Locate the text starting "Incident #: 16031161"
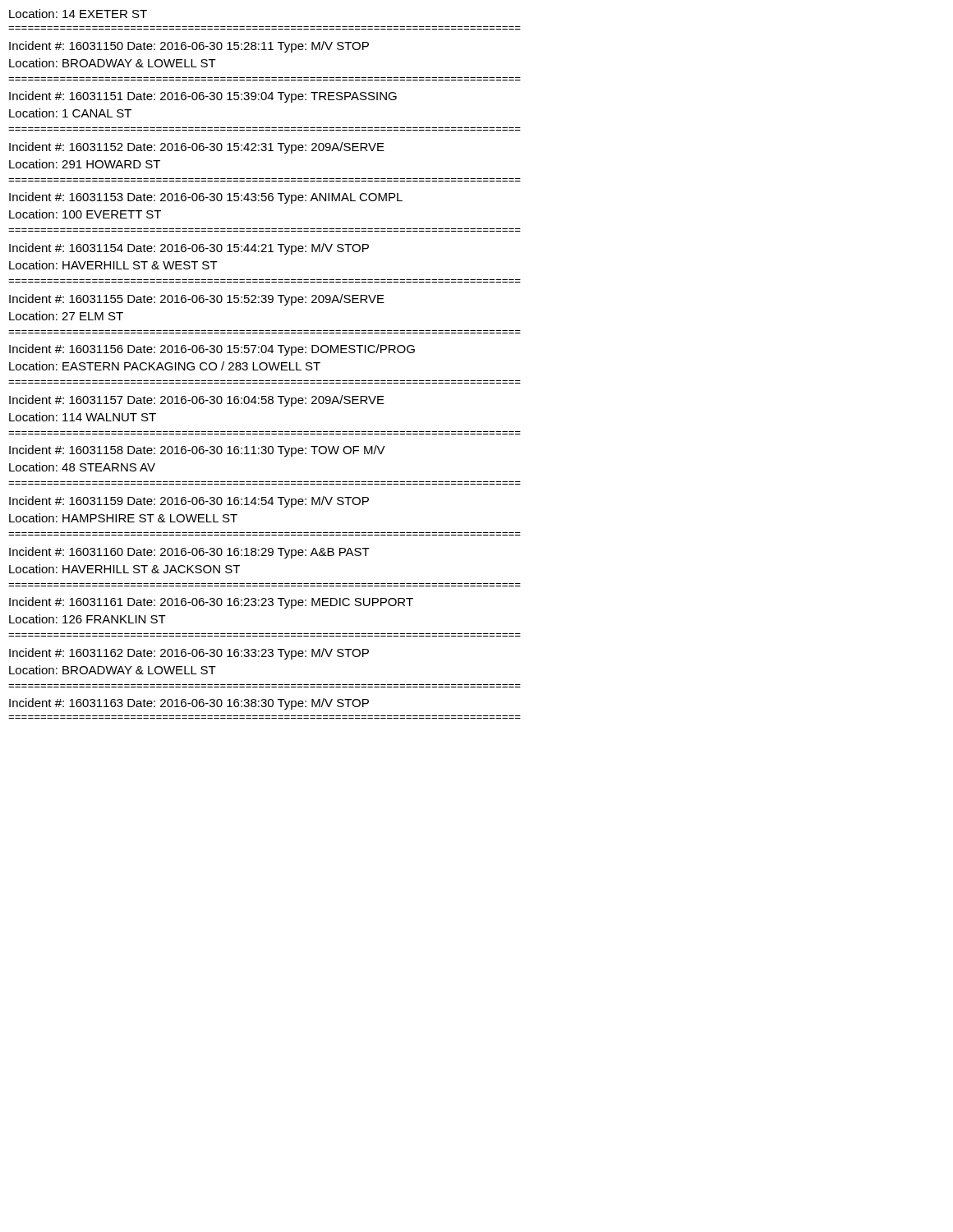953x1232 pixels. pyautogui.click(x=211, y=603)
